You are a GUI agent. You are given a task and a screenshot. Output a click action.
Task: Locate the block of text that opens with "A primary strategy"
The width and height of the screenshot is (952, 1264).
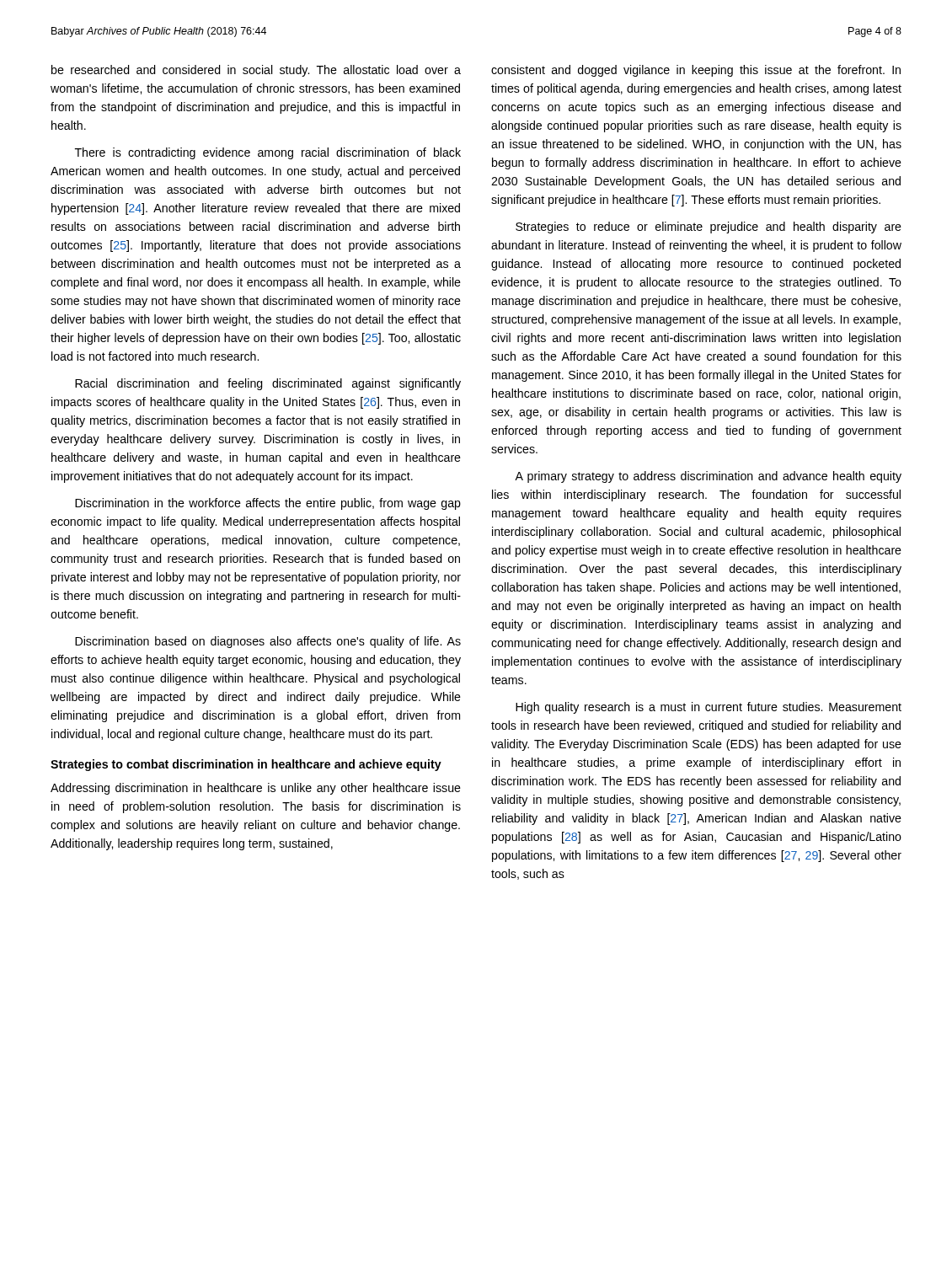click(696, 578)
